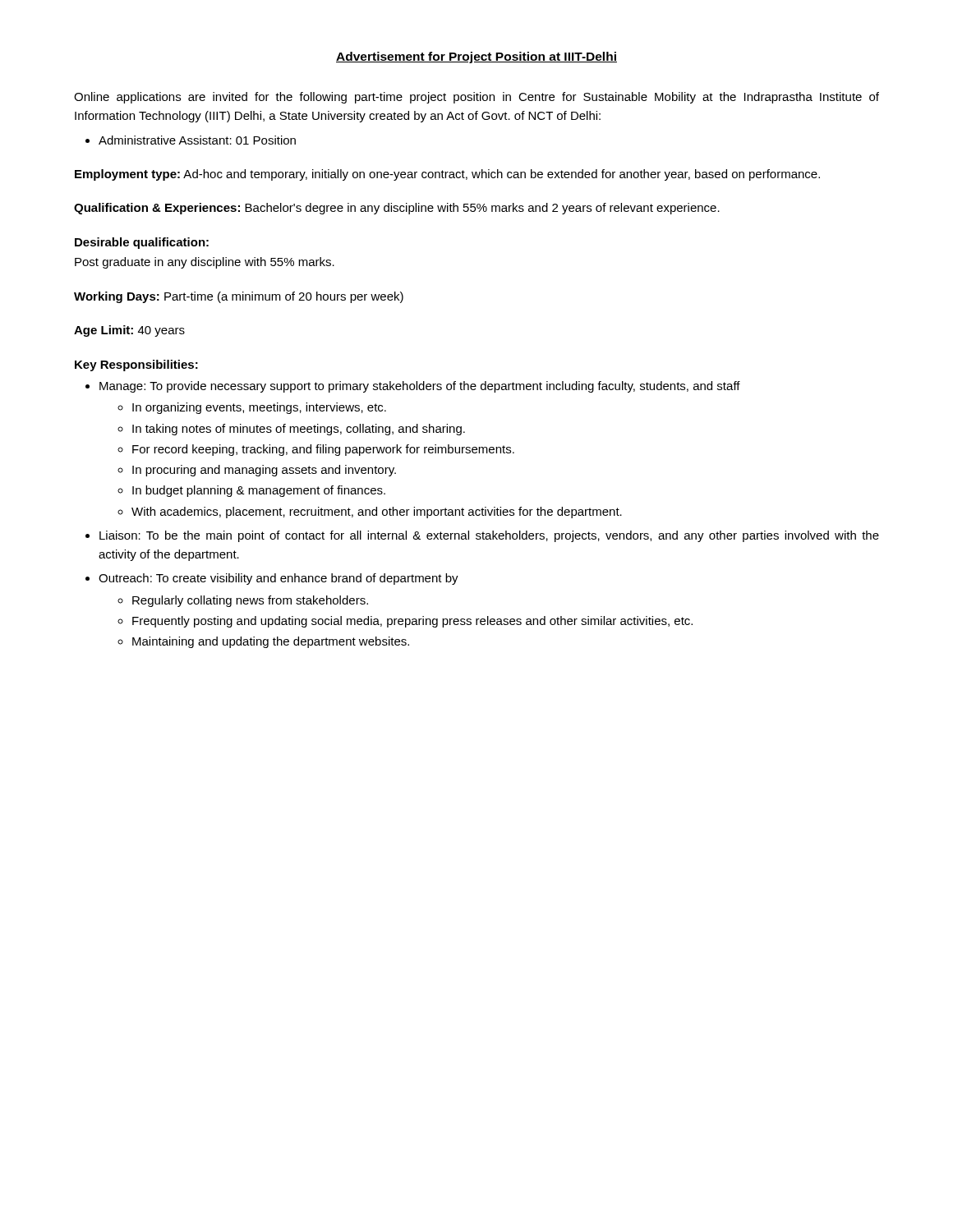
Task: Navigate to the text block starting "Employment type: Ad-hoc"
Action: pyautogui.click(x=447, y=174)
